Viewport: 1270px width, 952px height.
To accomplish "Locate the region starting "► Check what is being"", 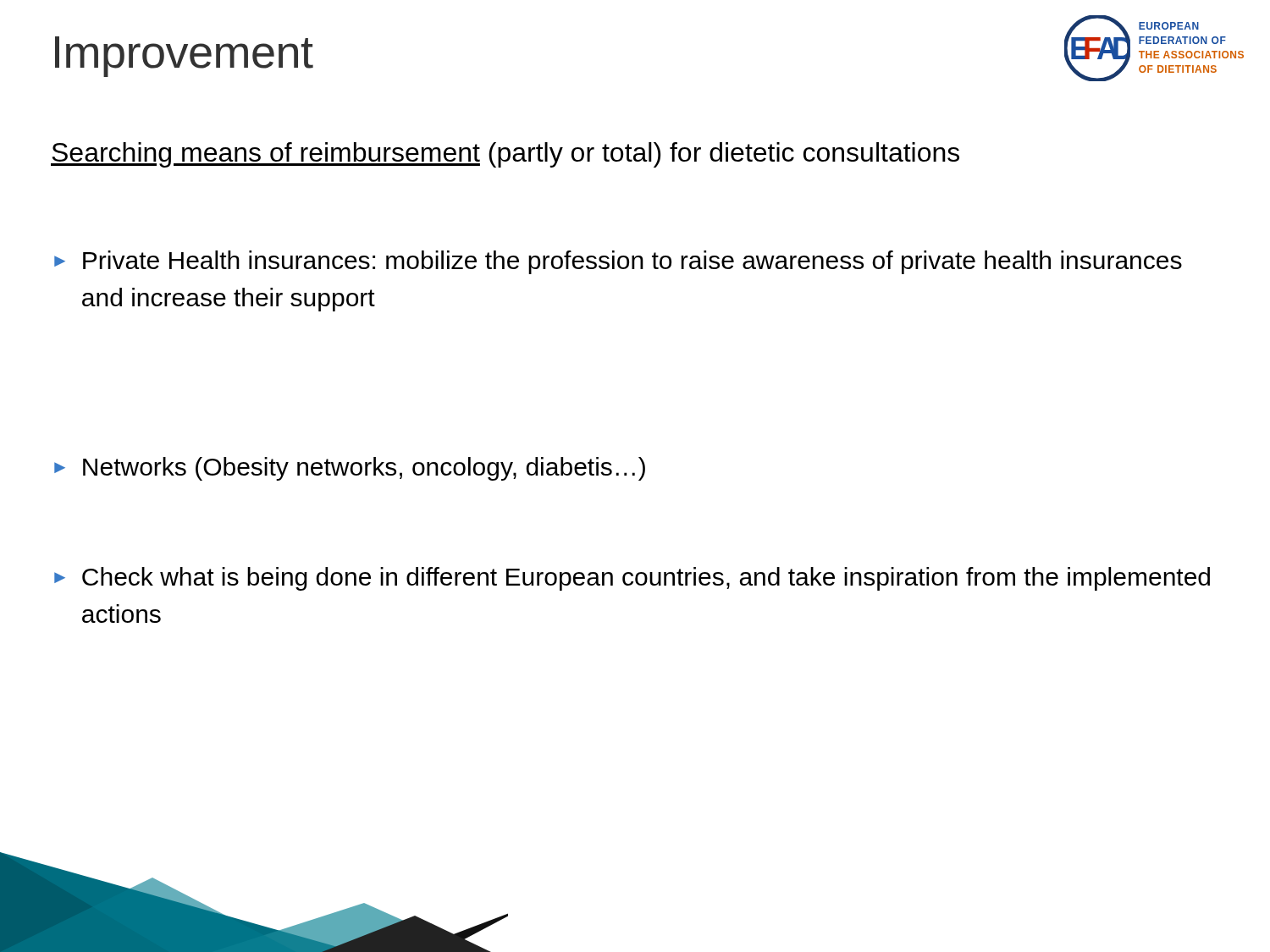I will [635, 595].
